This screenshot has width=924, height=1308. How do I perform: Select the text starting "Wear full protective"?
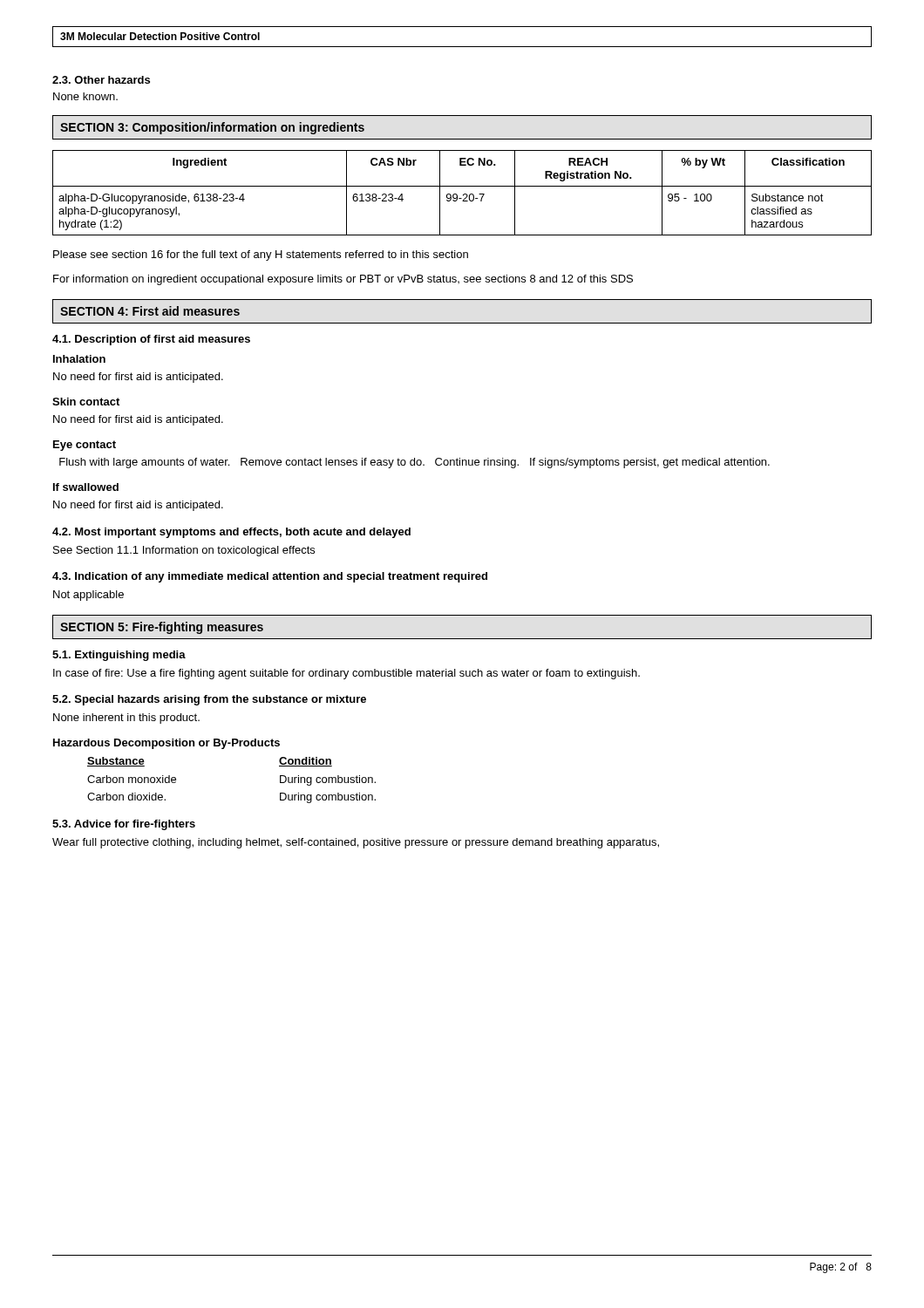[x=356, y=842]
